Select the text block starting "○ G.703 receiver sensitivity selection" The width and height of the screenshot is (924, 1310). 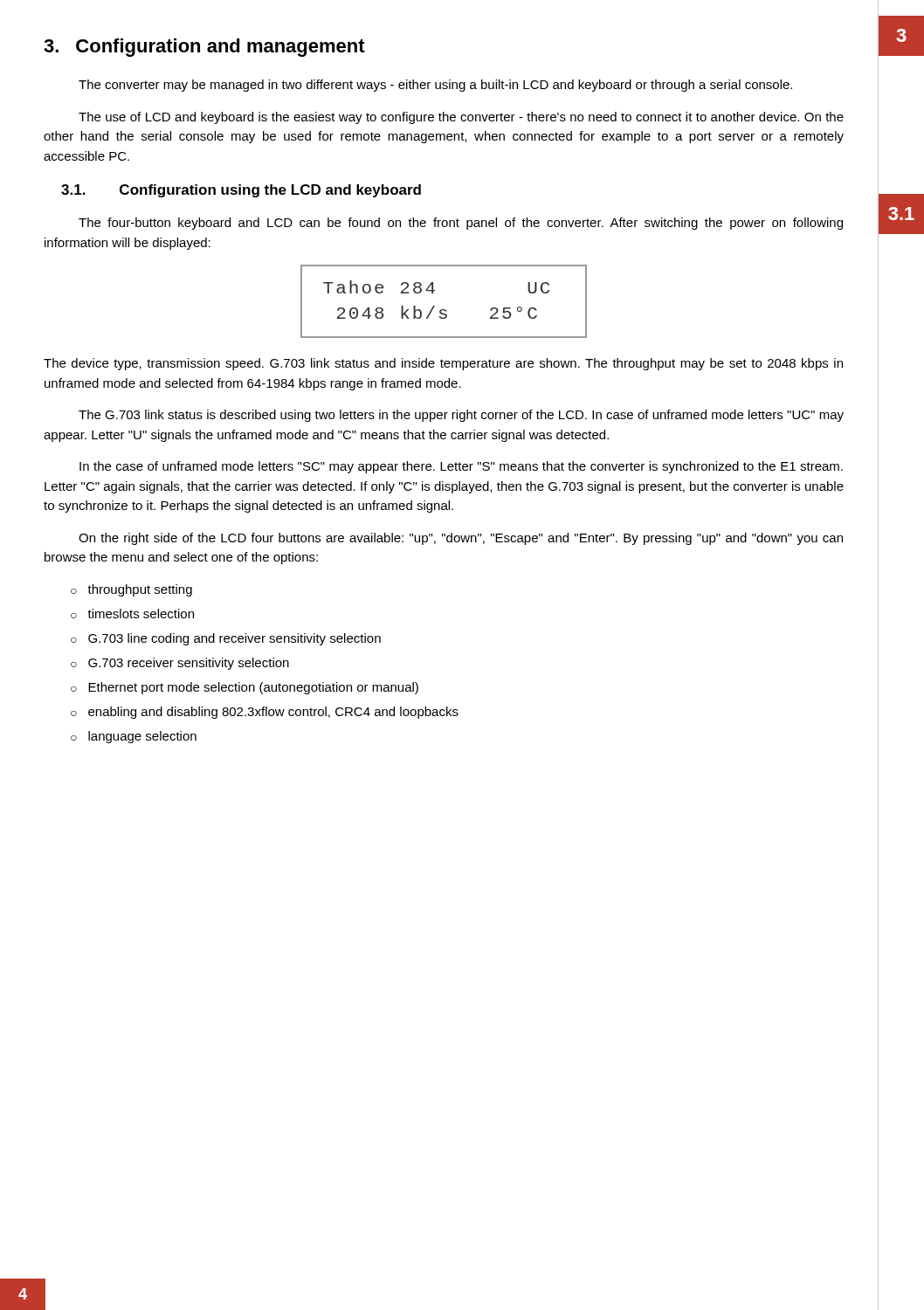pyautogui.click(x=180, y=664)
